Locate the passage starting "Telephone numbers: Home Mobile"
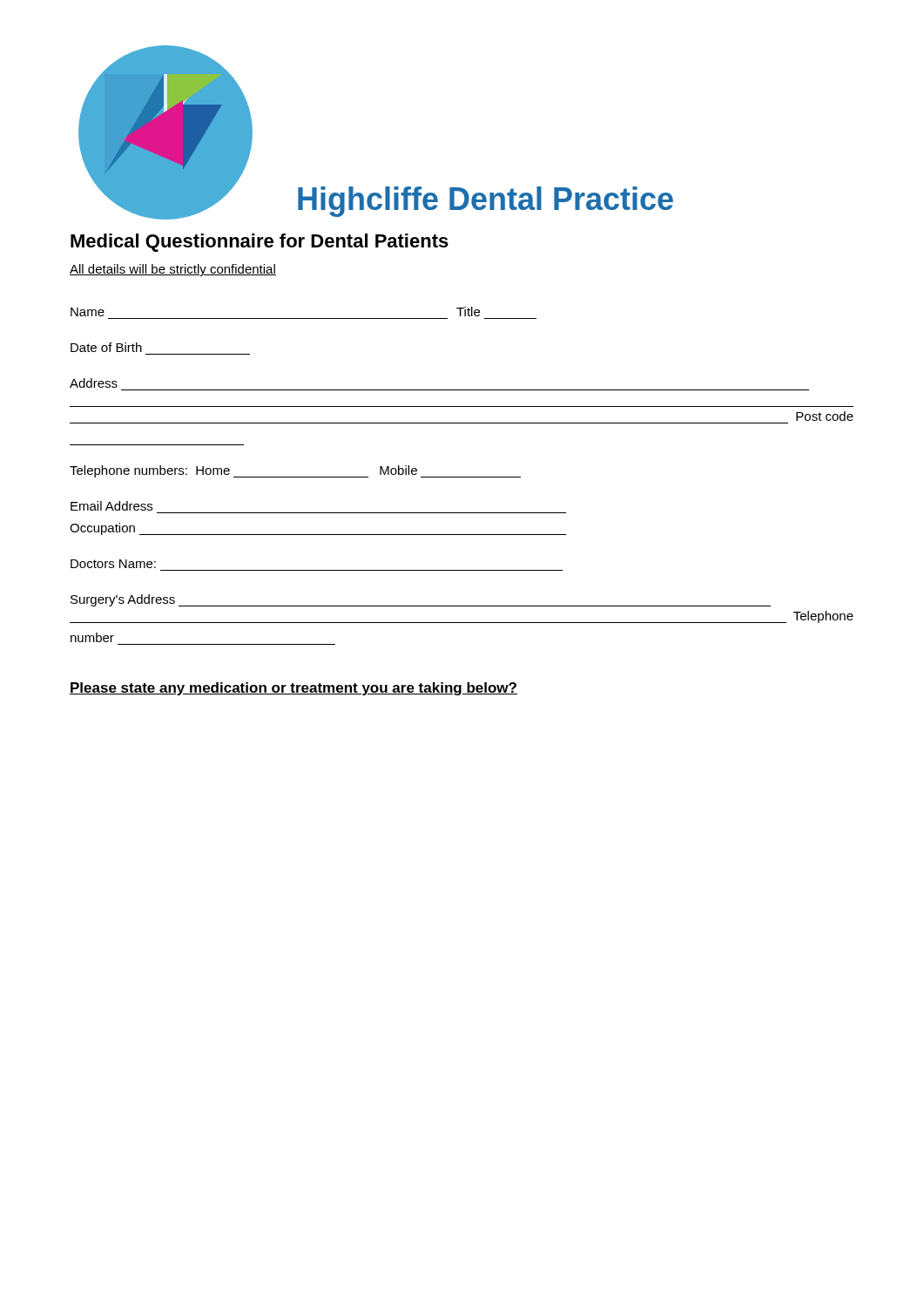Viewport: 924px width, 1307px height. point(295,469)
